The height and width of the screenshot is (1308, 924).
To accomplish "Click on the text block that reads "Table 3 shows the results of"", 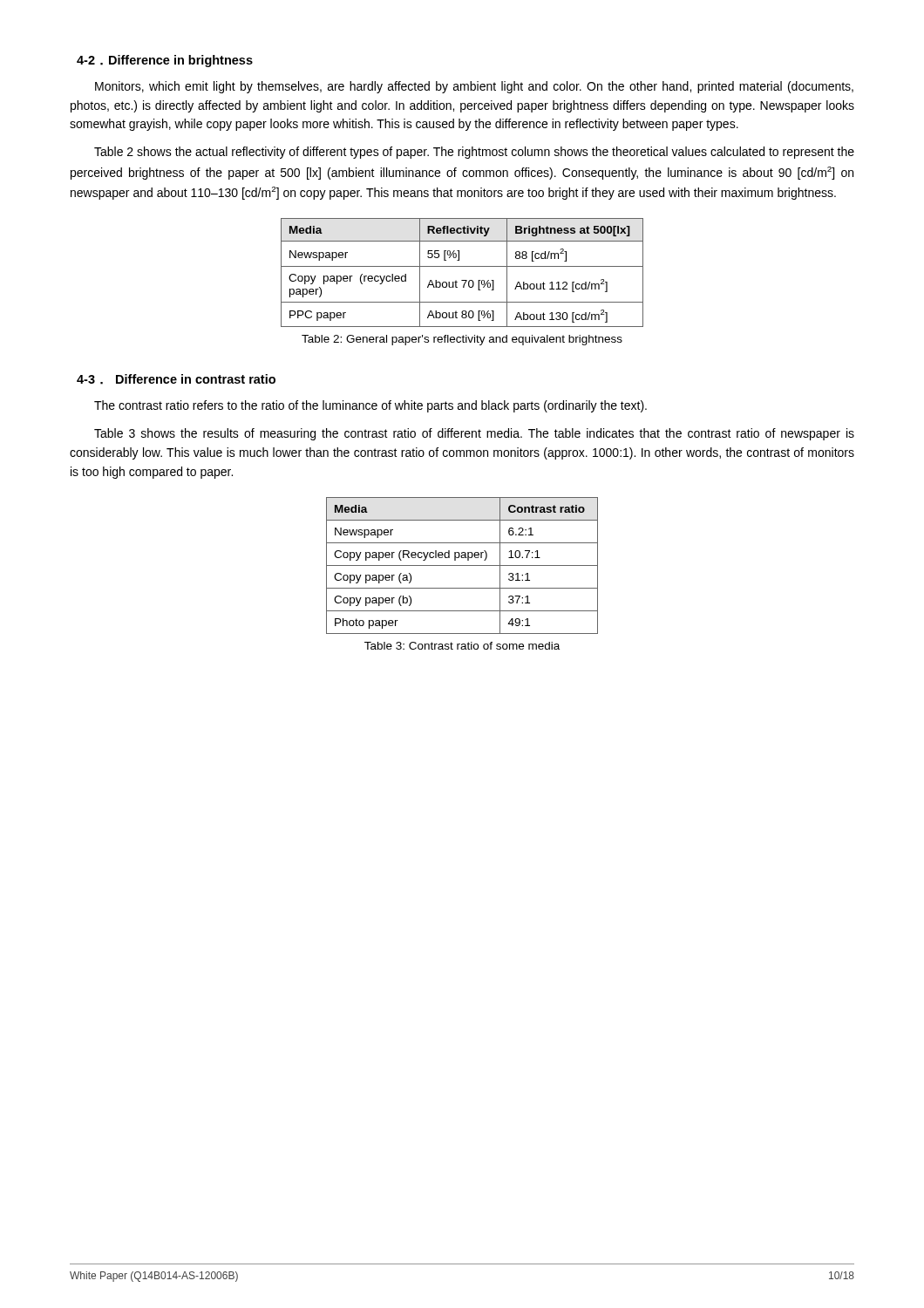I will point(462,452).
